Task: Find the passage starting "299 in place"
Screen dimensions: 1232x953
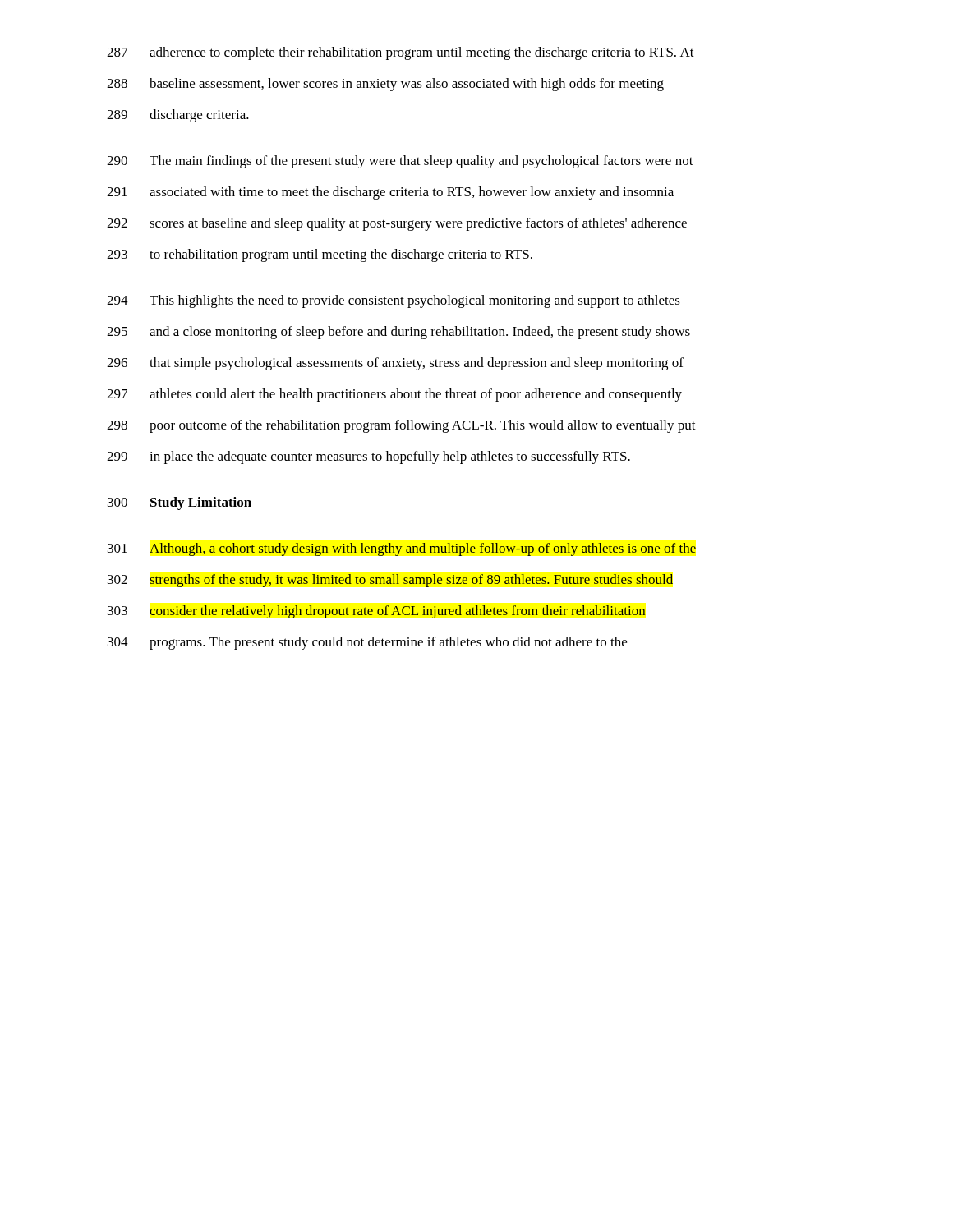Action: coord(497,457)
